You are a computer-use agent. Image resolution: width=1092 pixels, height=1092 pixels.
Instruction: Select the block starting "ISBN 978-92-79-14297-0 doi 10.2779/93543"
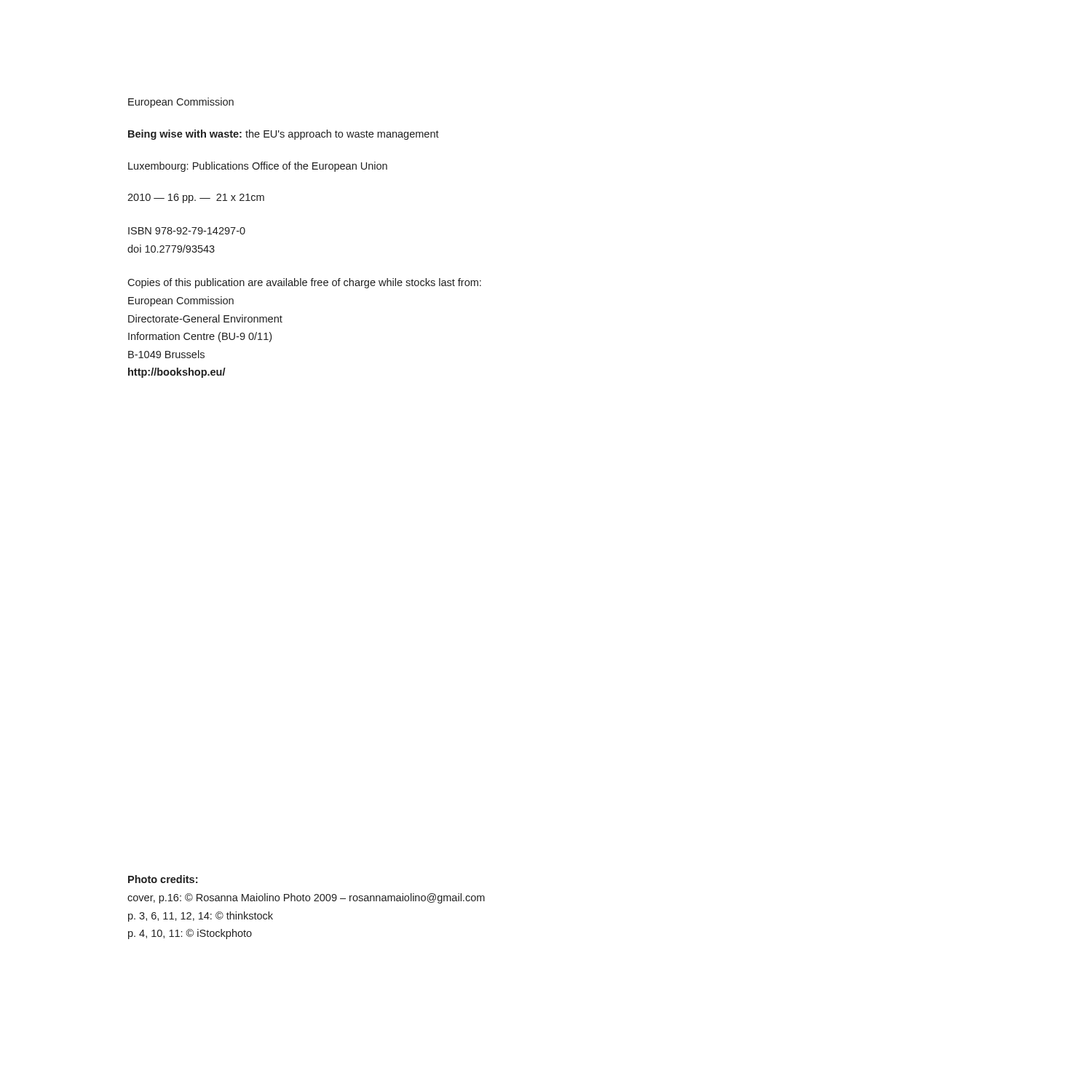pyautogui.click(x=186, y=240)
